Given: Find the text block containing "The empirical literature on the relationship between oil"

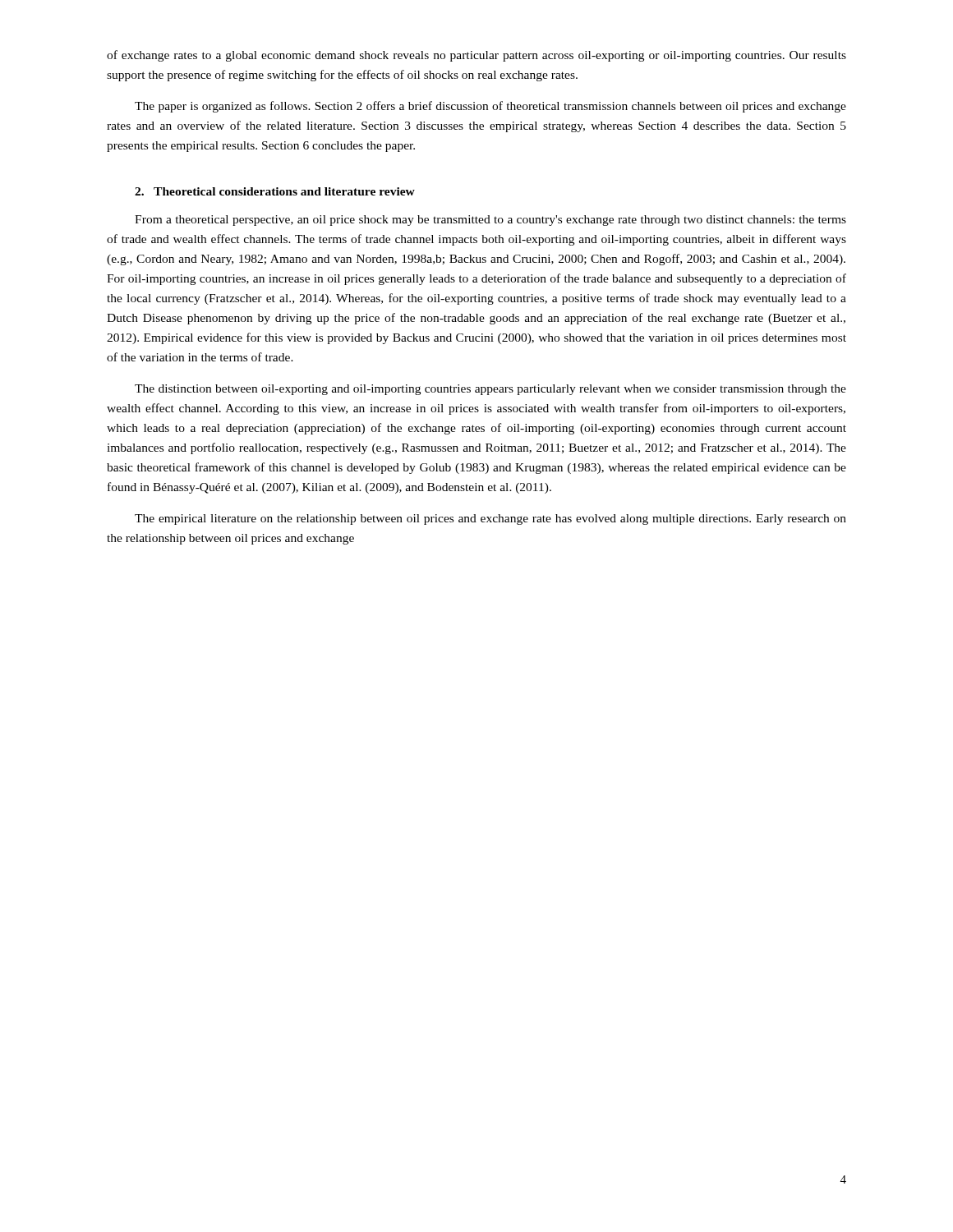Looking at the screenshot, I should 476,528.
